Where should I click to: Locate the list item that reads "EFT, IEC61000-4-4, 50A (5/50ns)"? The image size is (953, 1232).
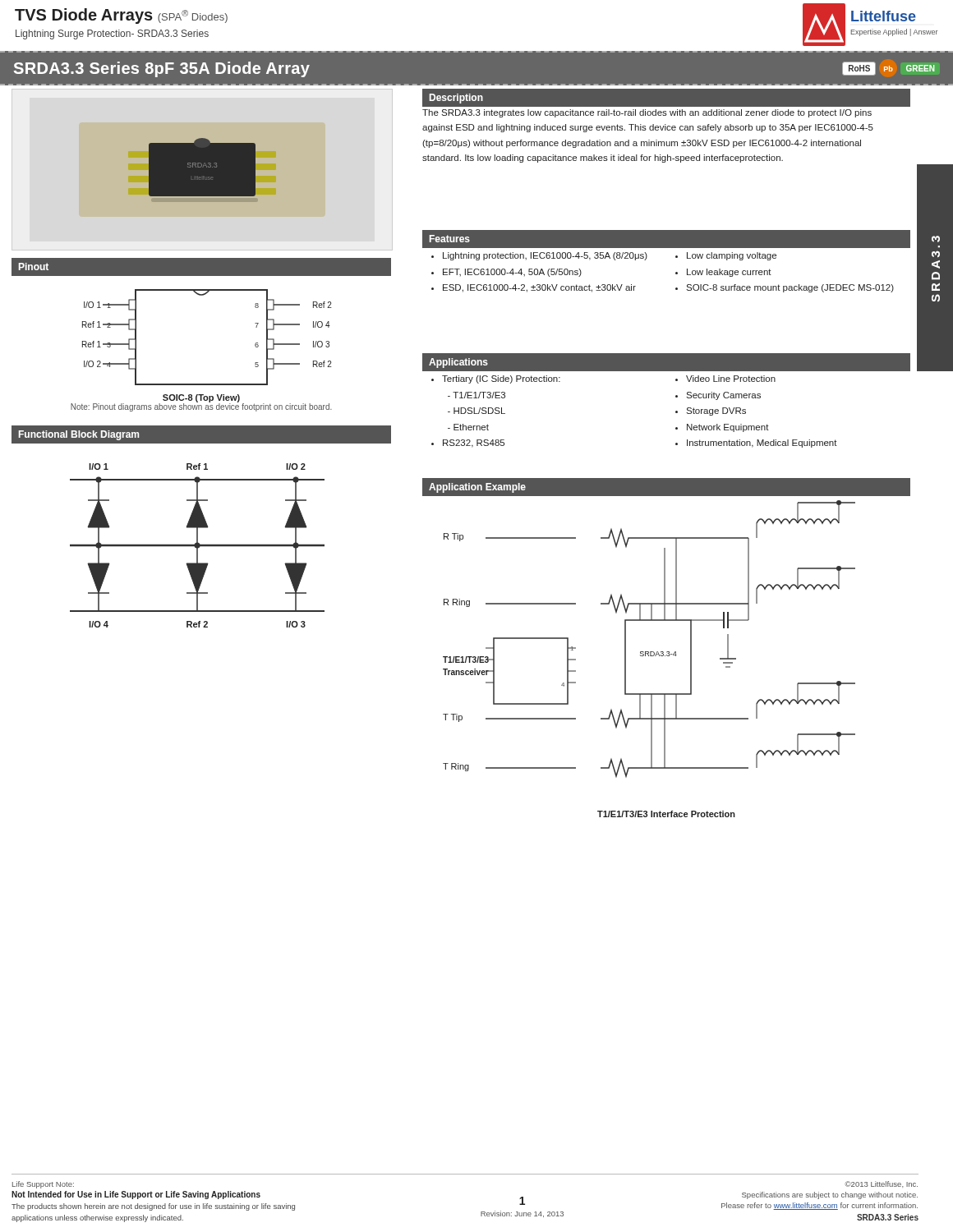point(512,272)
